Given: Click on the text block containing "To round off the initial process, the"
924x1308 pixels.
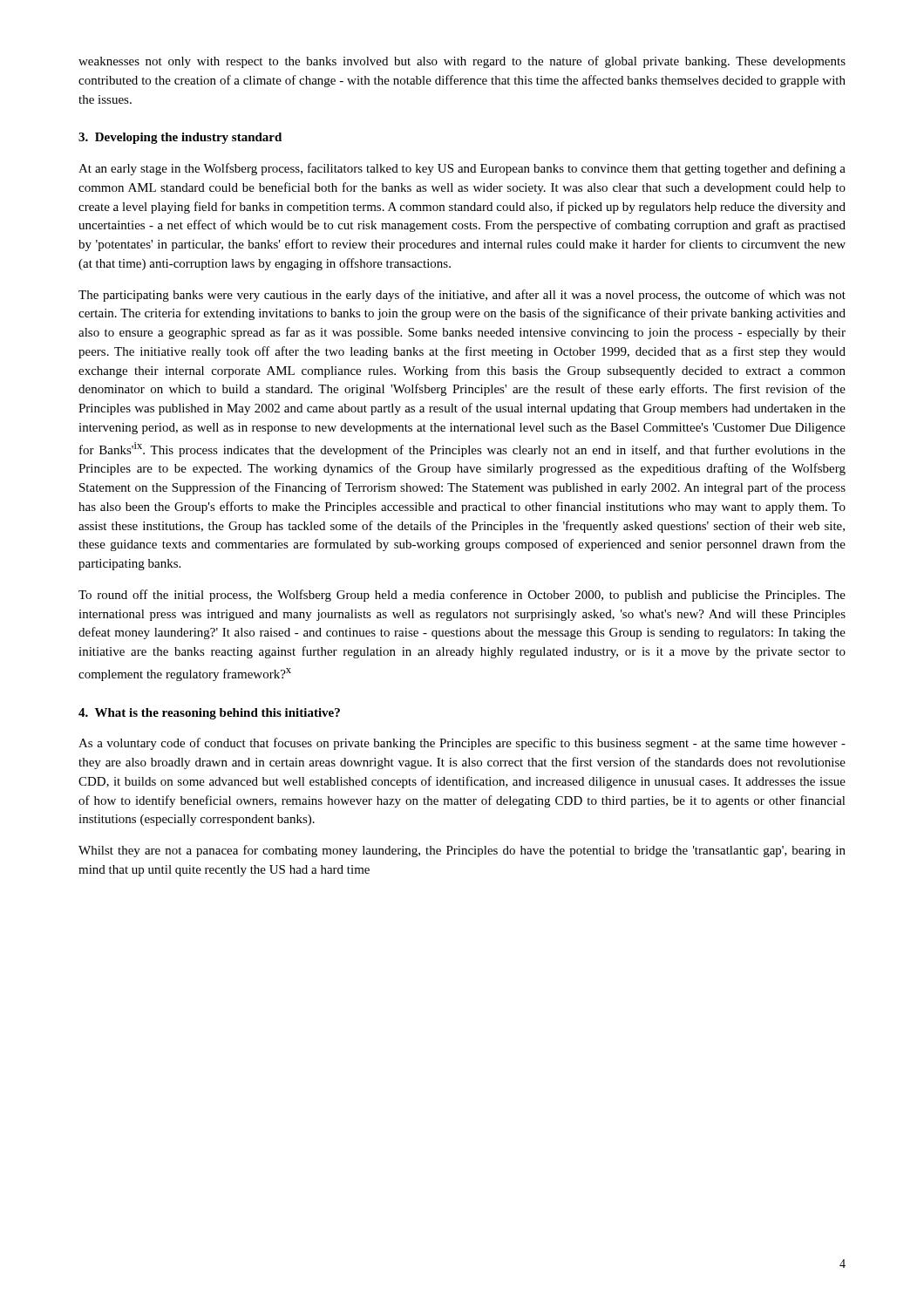Looking at the screenshot, I should 462,635.
